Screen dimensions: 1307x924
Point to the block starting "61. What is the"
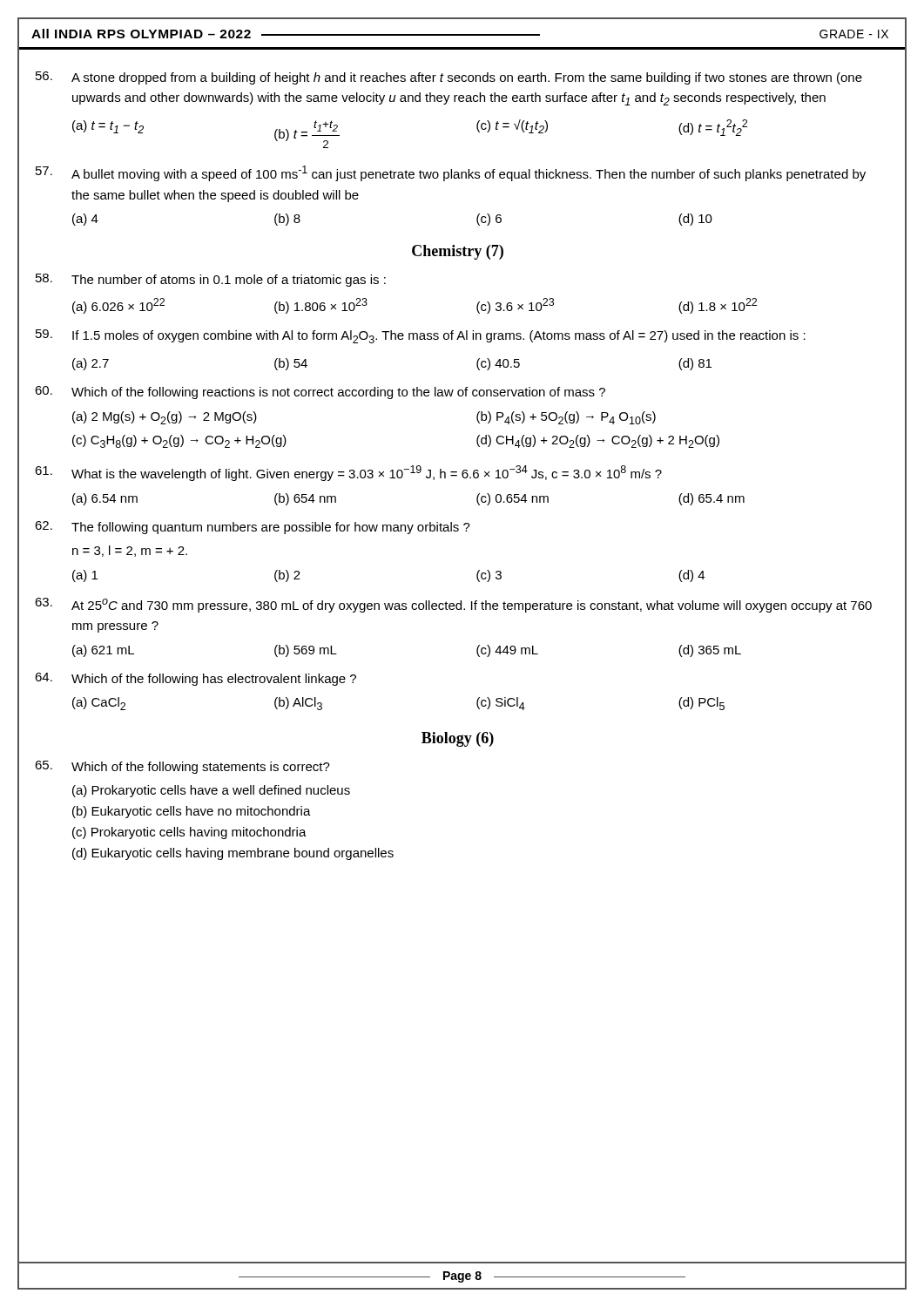[x=458, y=485]
